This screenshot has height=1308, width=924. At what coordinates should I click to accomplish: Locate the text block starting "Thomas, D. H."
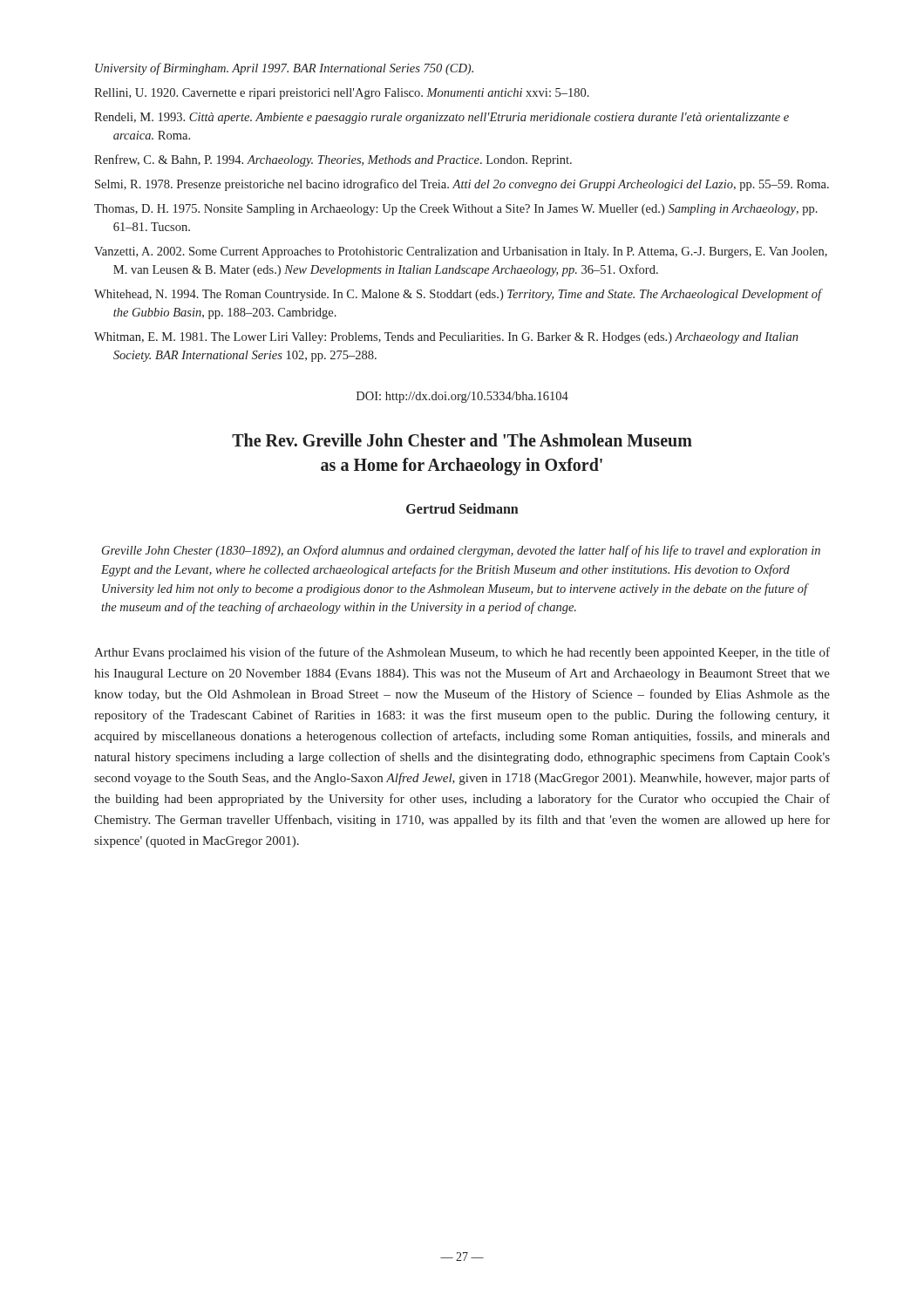456,218
